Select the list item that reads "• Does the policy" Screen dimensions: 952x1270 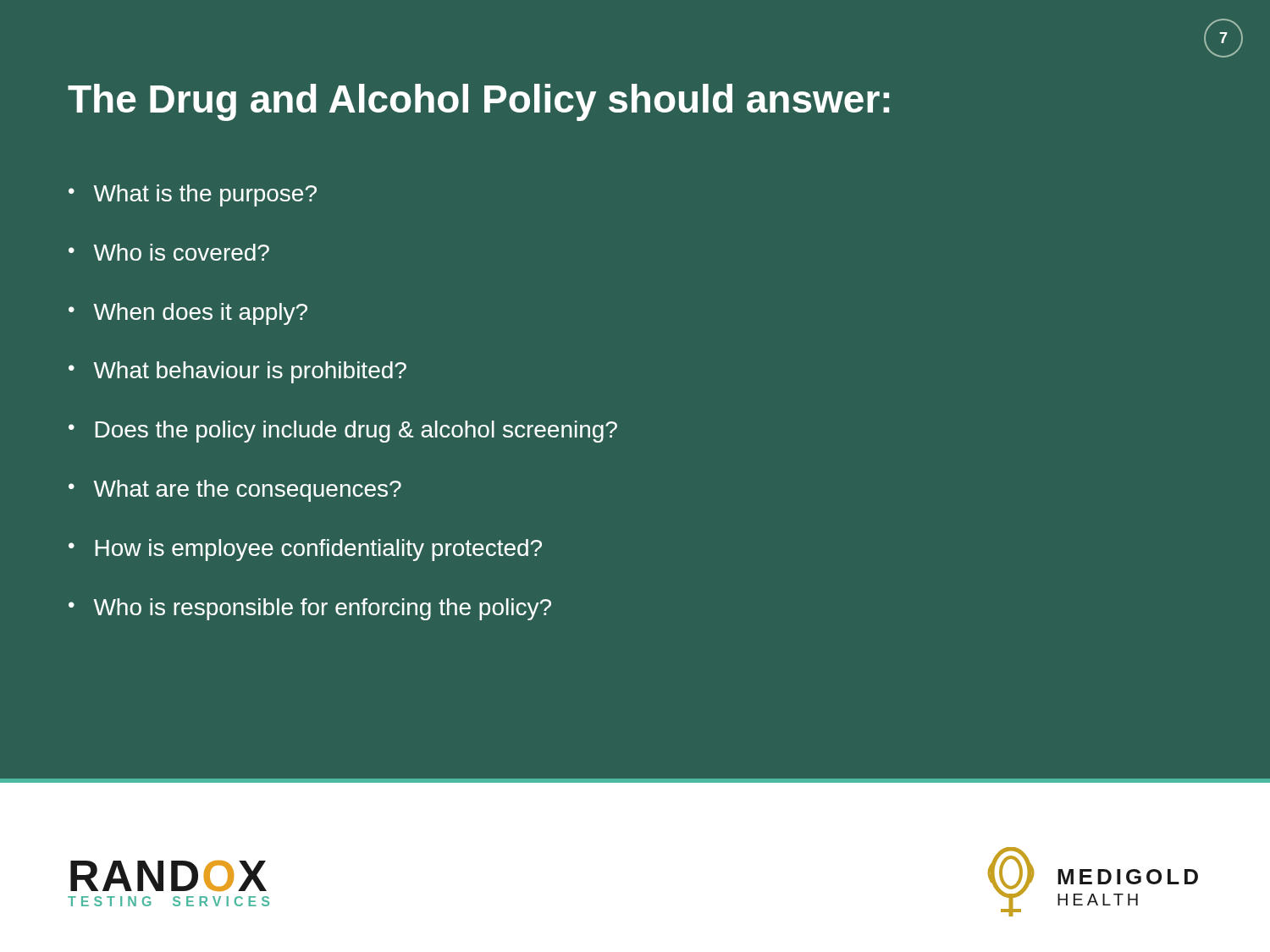[343, 430]
